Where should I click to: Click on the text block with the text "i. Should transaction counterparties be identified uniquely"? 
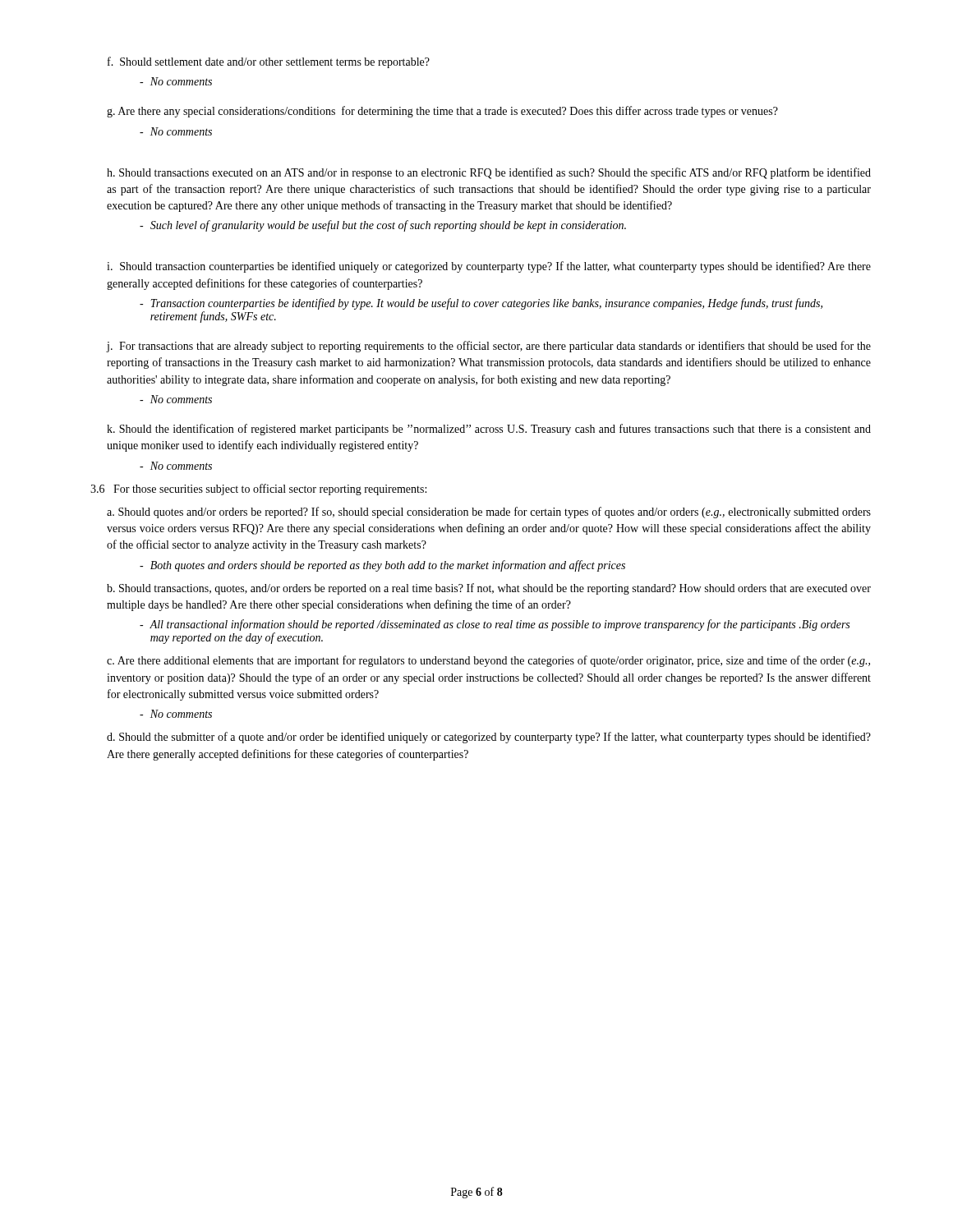click(489, 275)
